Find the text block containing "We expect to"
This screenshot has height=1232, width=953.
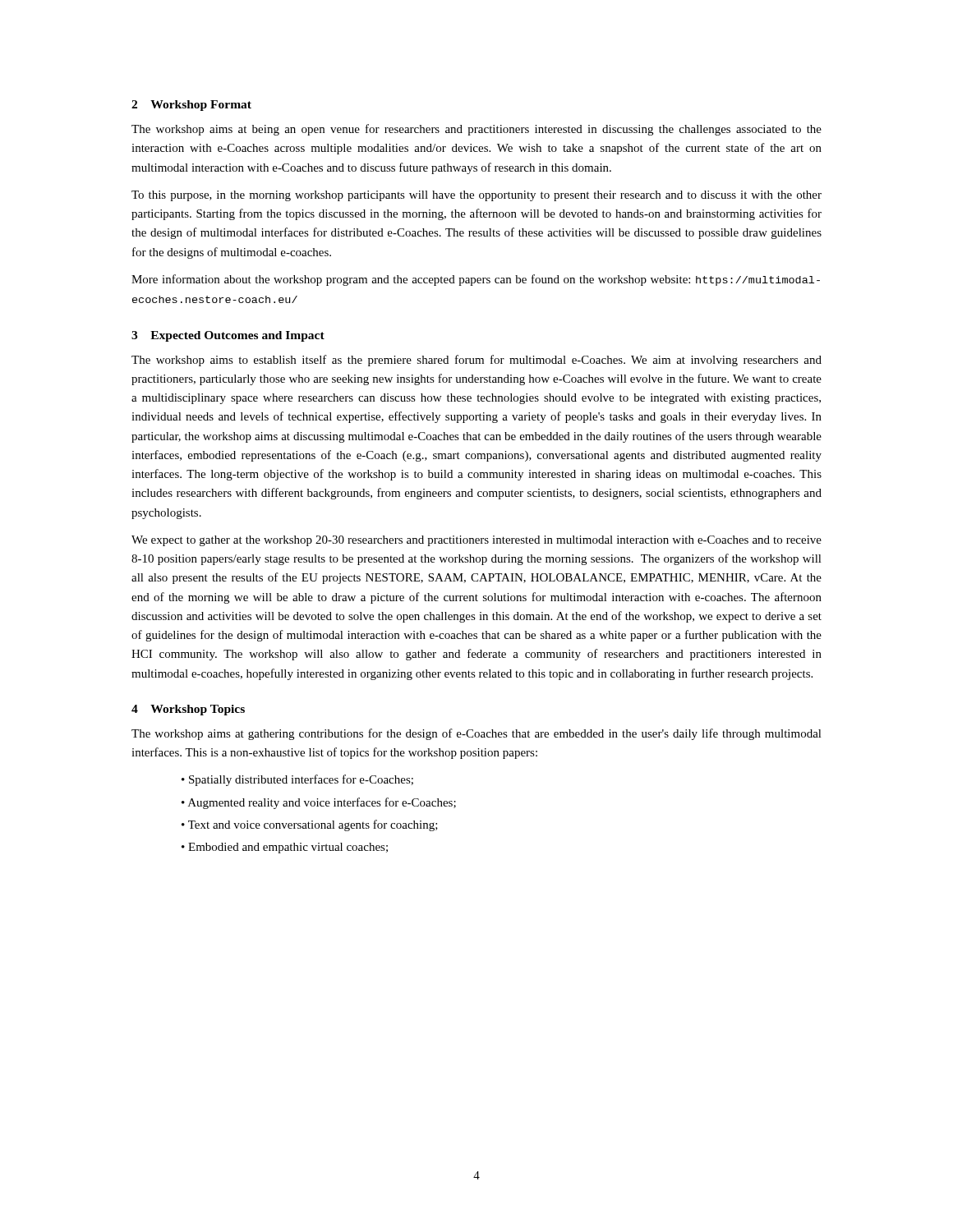476,606
